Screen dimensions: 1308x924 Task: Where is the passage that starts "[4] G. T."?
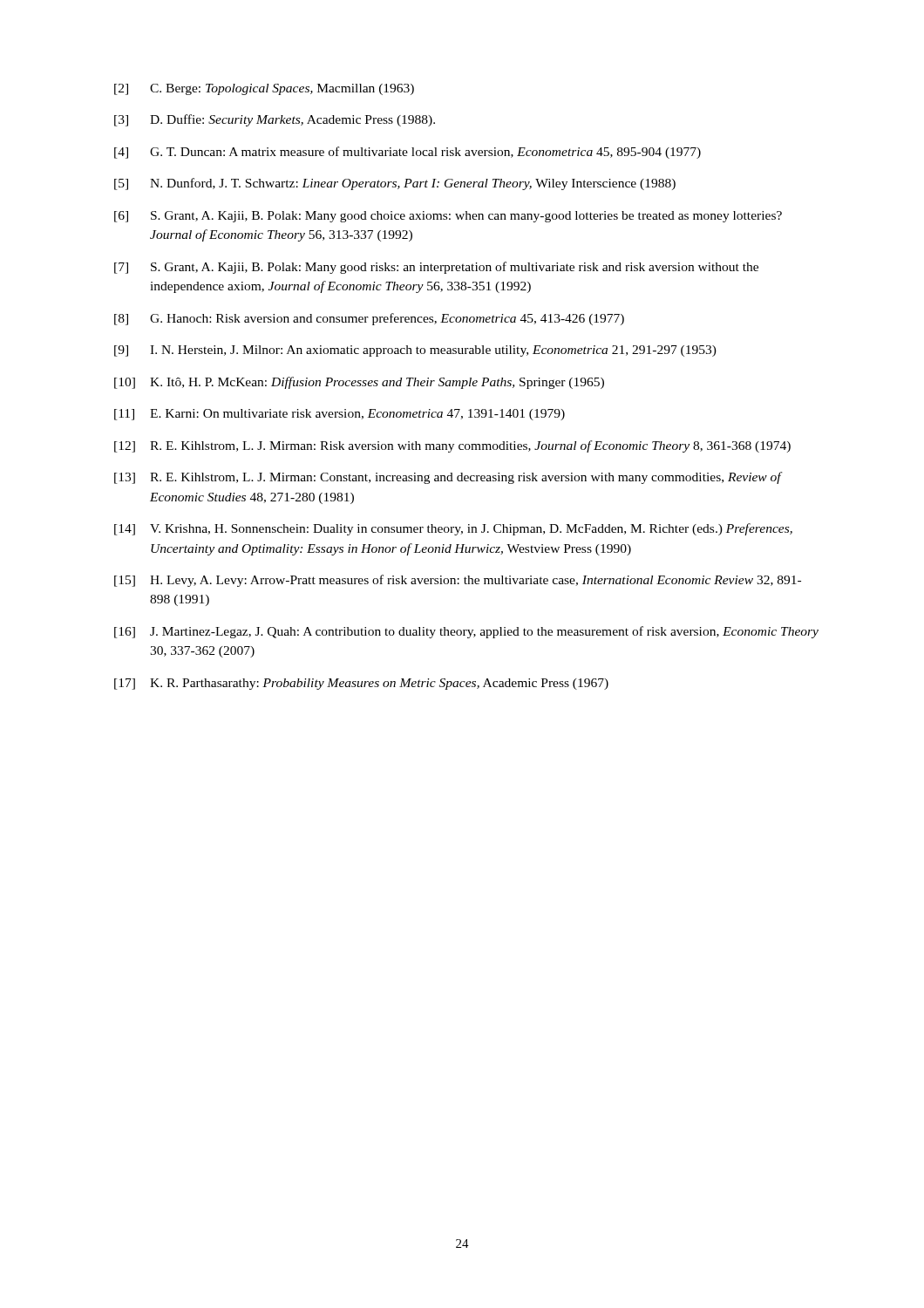pyautogui.click(x=466, y=152)
